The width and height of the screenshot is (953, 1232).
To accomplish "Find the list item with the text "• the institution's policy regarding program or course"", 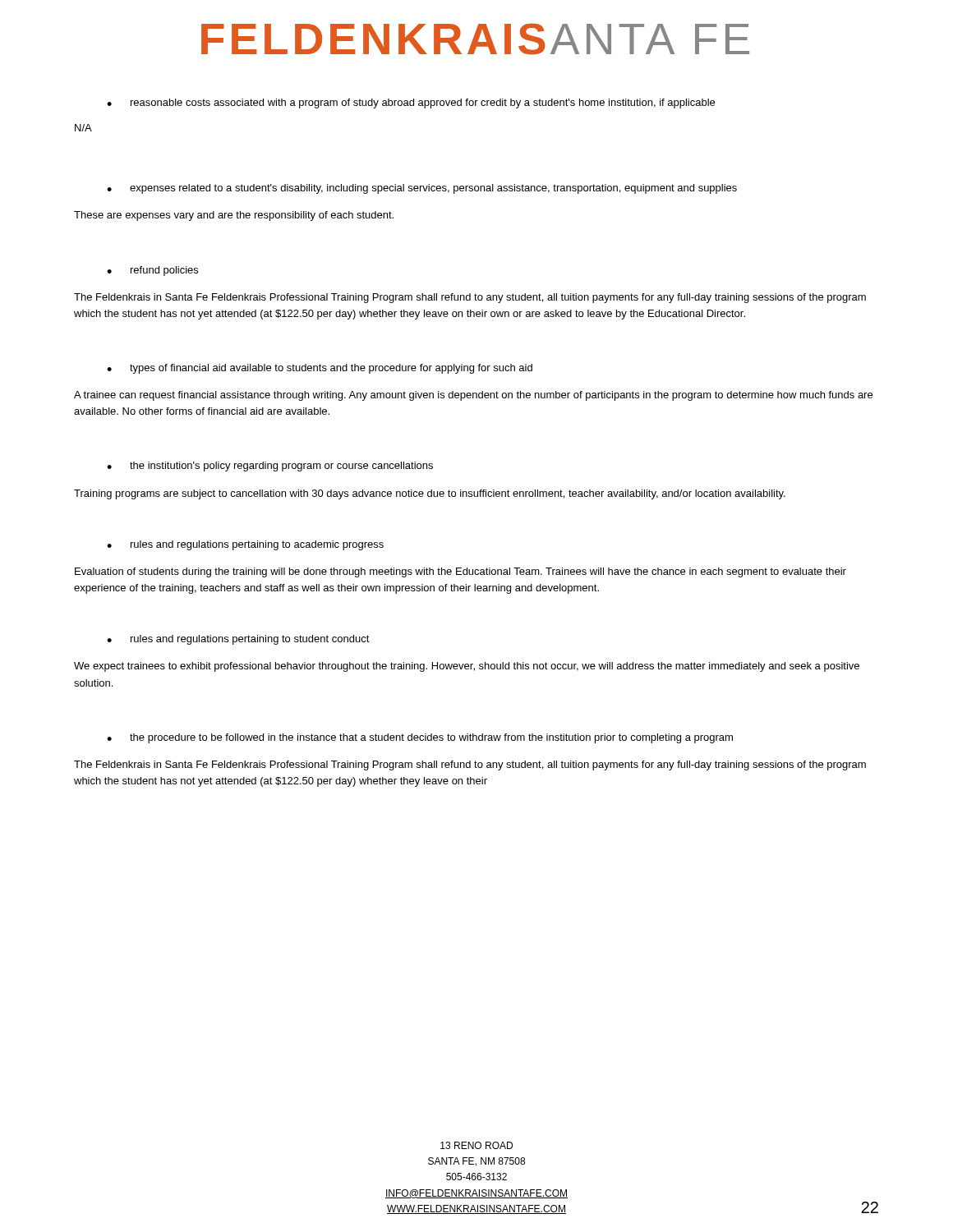I will click(270, 468).
